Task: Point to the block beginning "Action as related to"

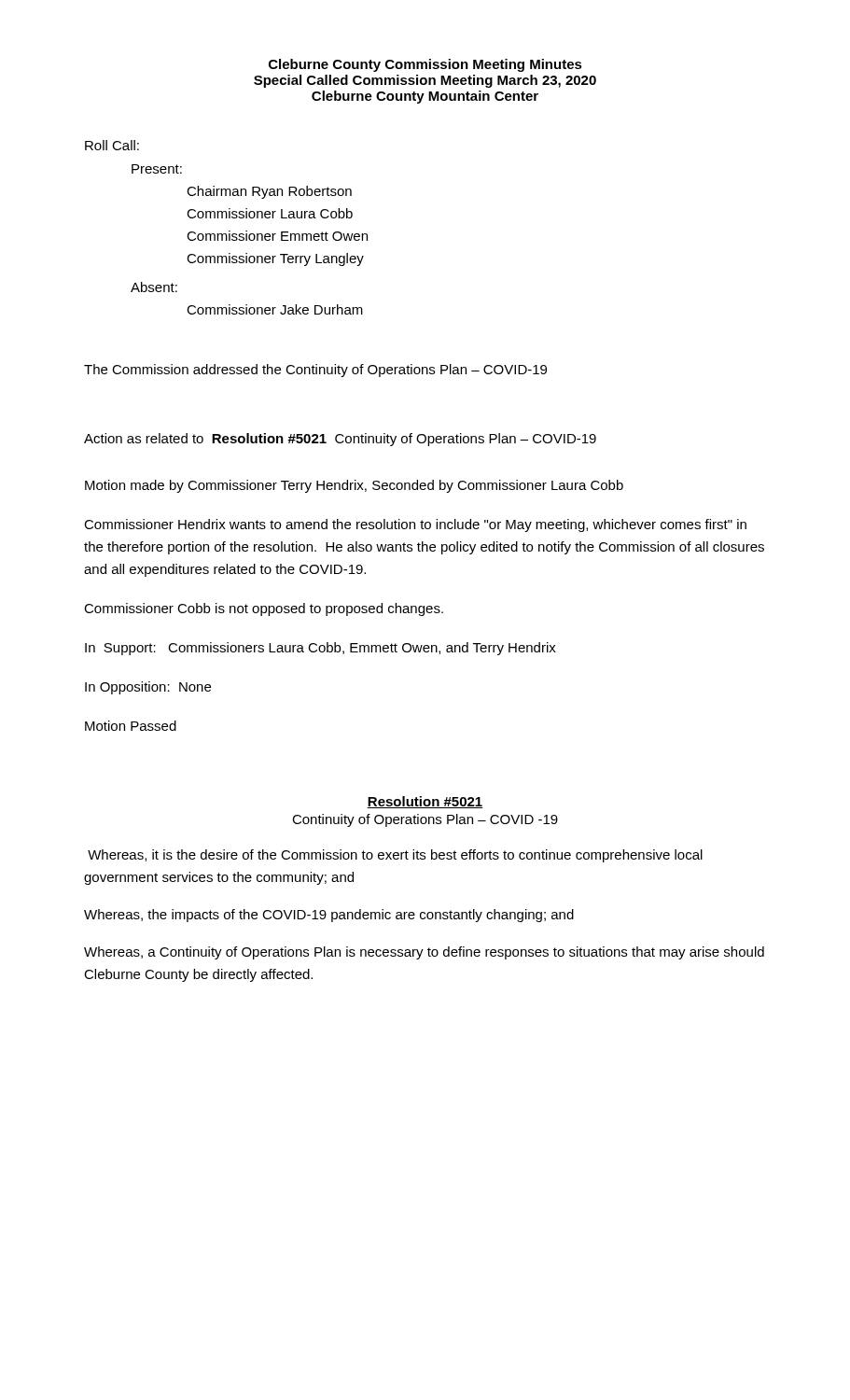Action: pyautogui.click(x=340, y=438)
